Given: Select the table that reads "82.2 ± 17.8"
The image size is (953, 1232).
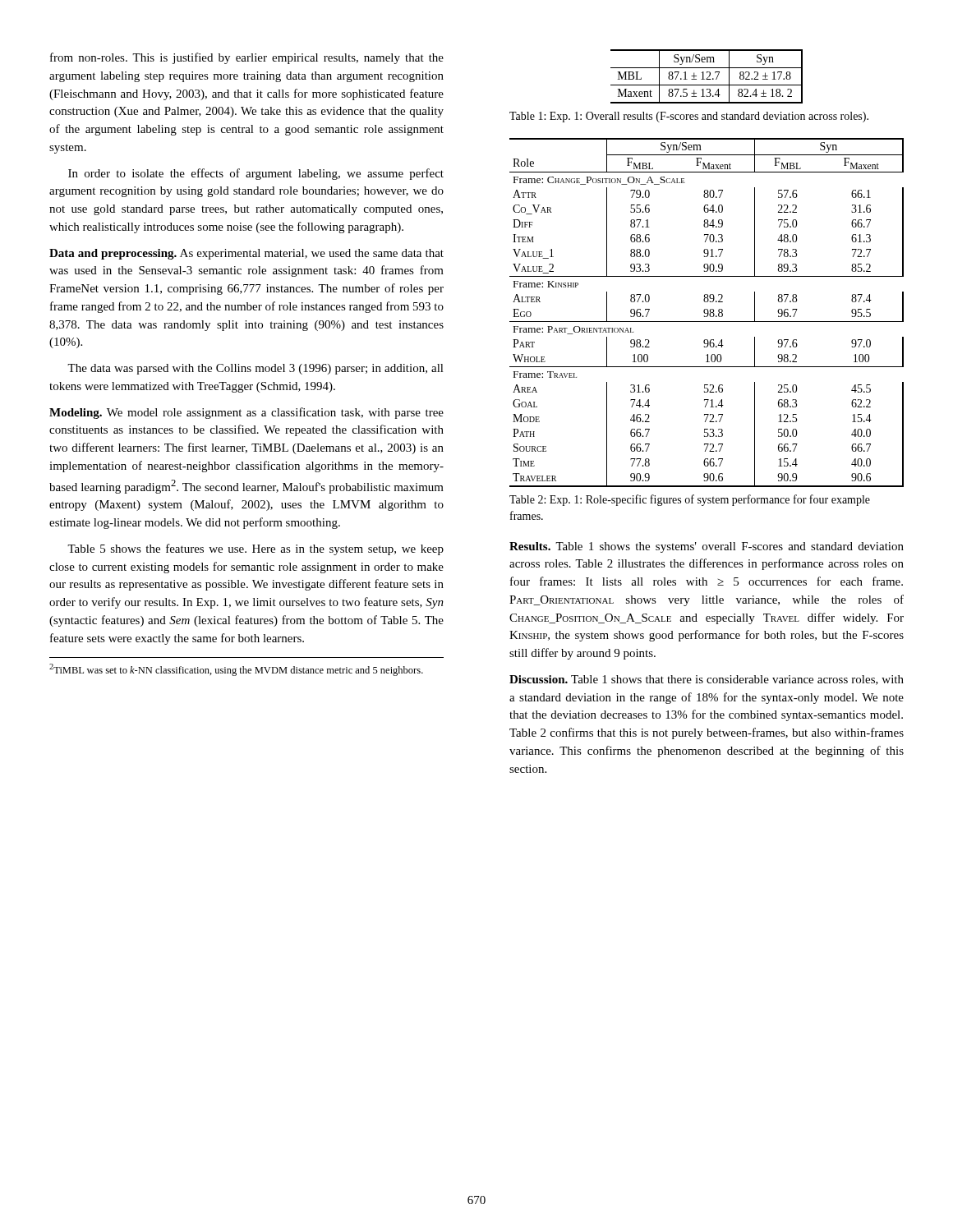Looking at the screenshot, I should point(707,76).
